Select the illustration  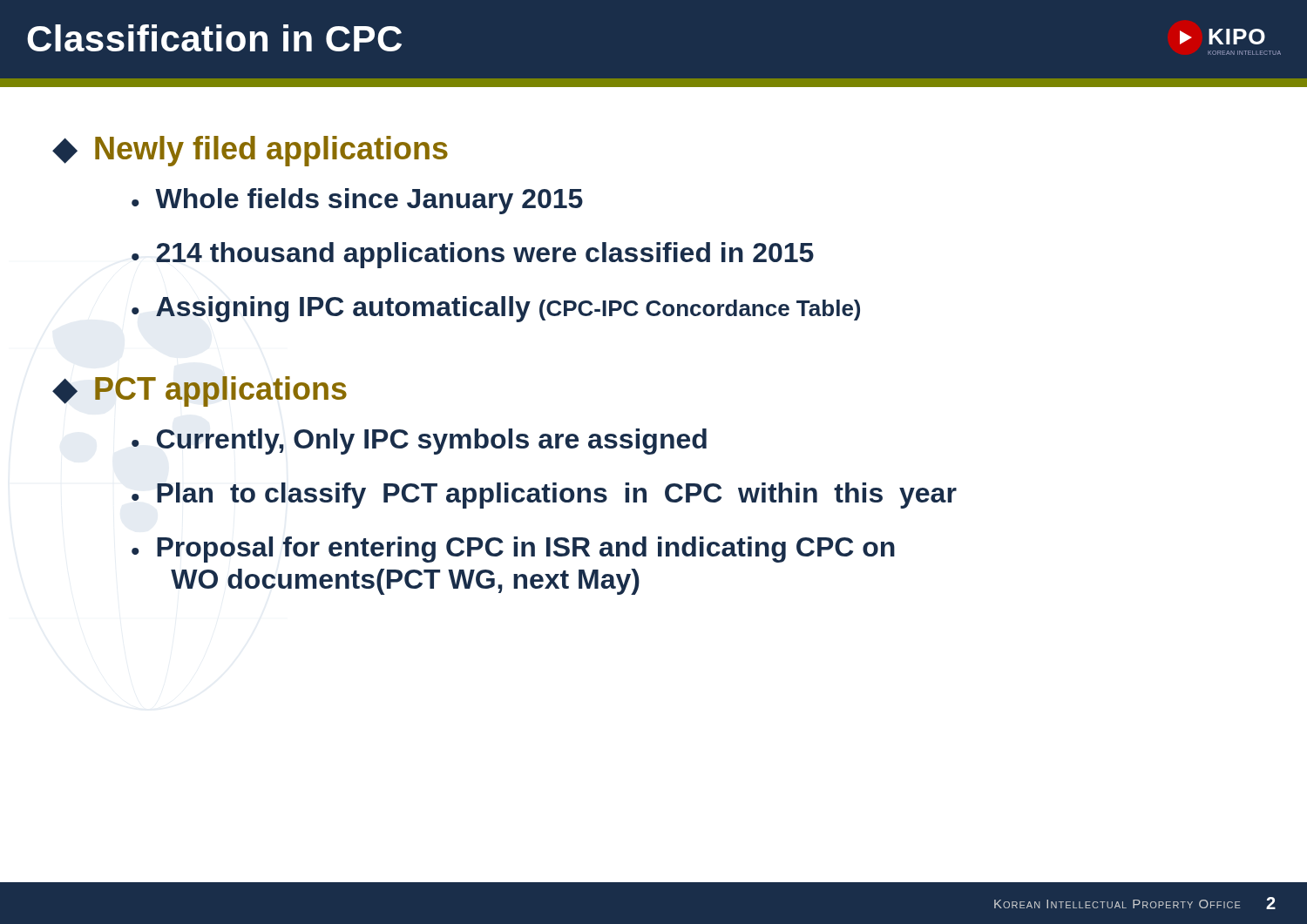(x=148, y=484)
